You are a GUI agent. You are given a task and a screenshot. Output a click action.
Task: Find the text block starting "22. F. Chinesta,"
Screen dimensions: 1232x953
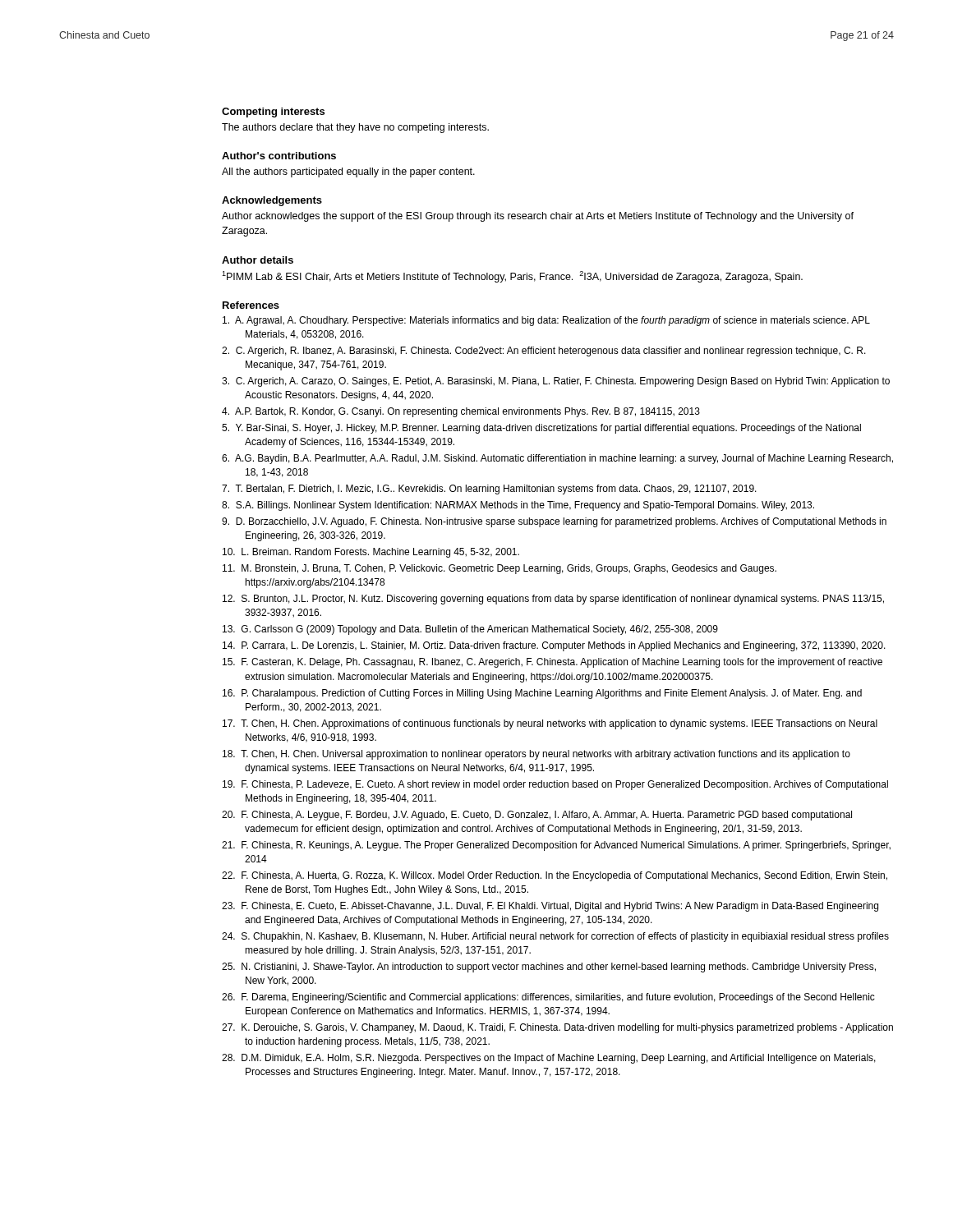click(x=555, y=882)
